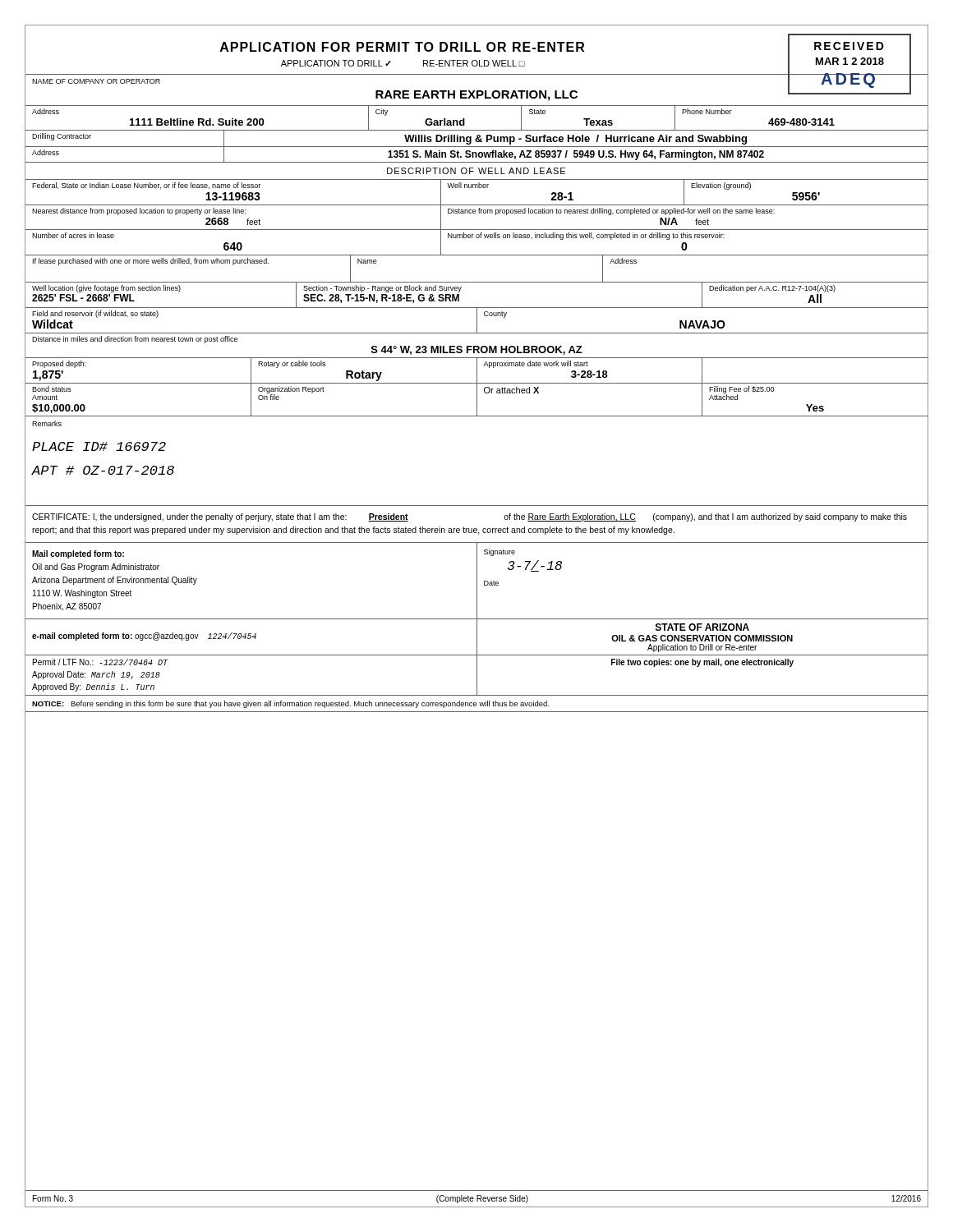Find the table that mentions "Federal, State or"
The width and height of the screenshot is (953, 1232).
coord(476,193)
